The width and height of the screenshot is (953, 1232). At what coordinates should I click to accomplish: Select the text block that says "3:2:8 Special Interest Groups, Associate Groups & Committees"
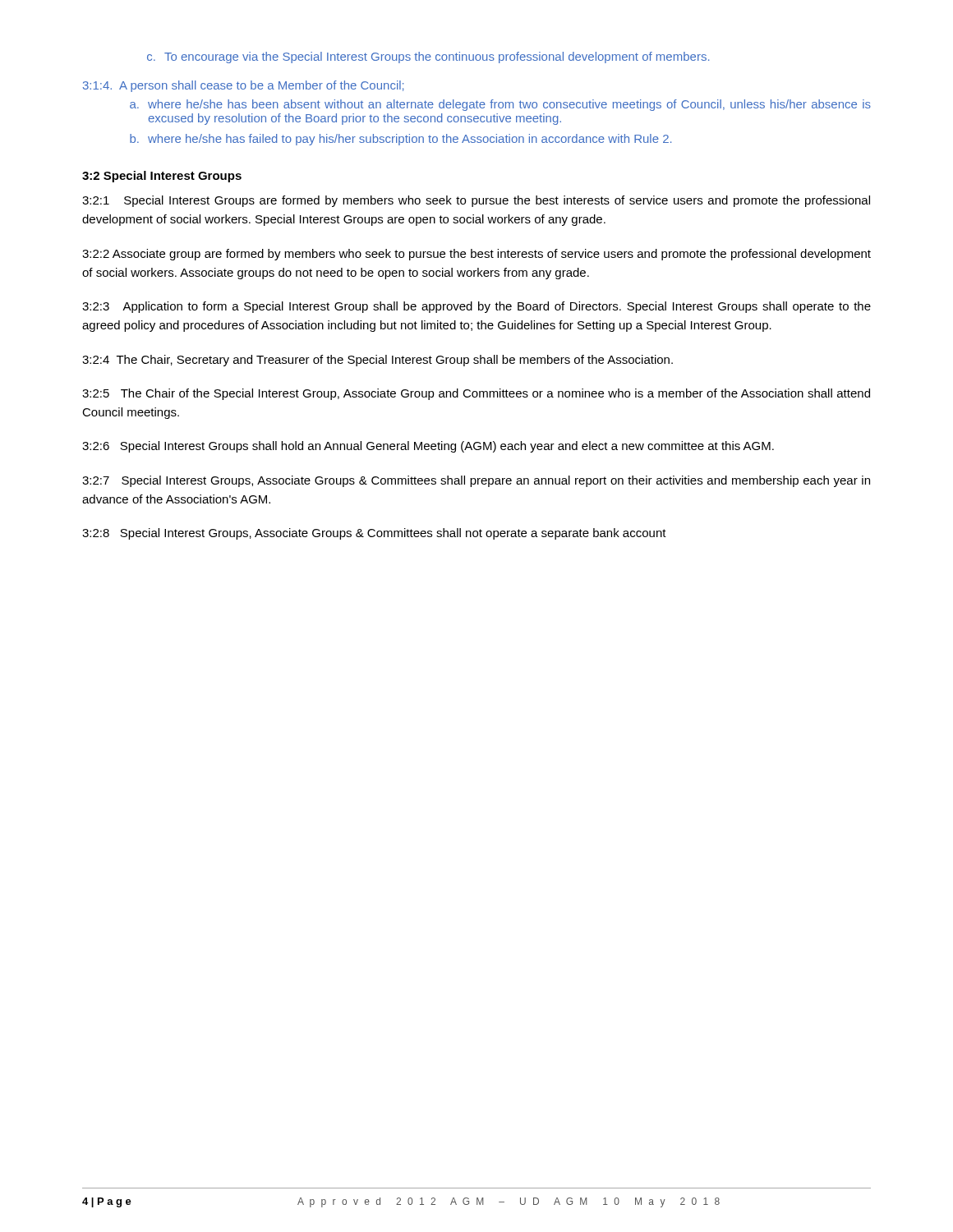374,533
